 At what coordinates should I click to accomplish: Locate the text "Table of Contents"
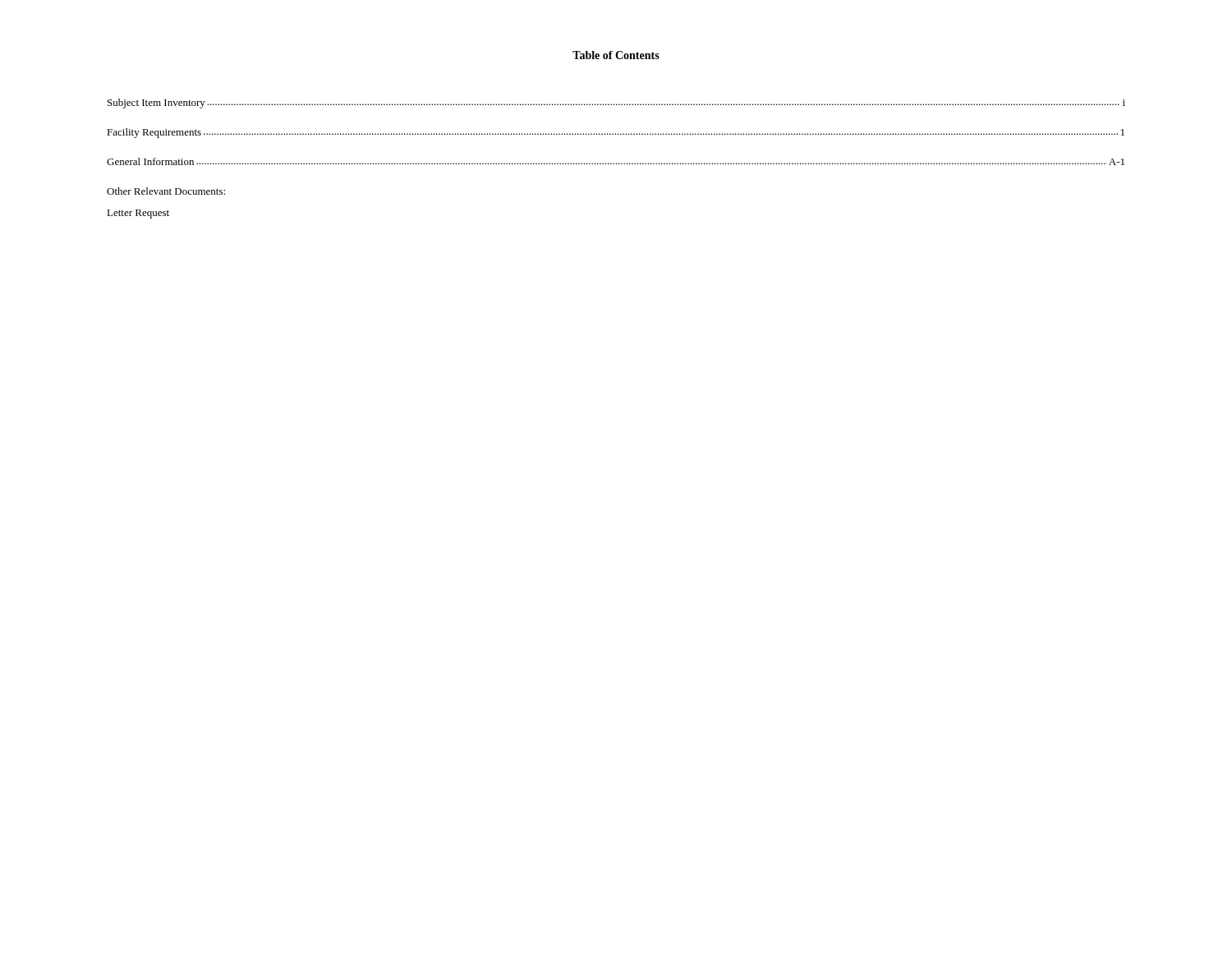616,55
